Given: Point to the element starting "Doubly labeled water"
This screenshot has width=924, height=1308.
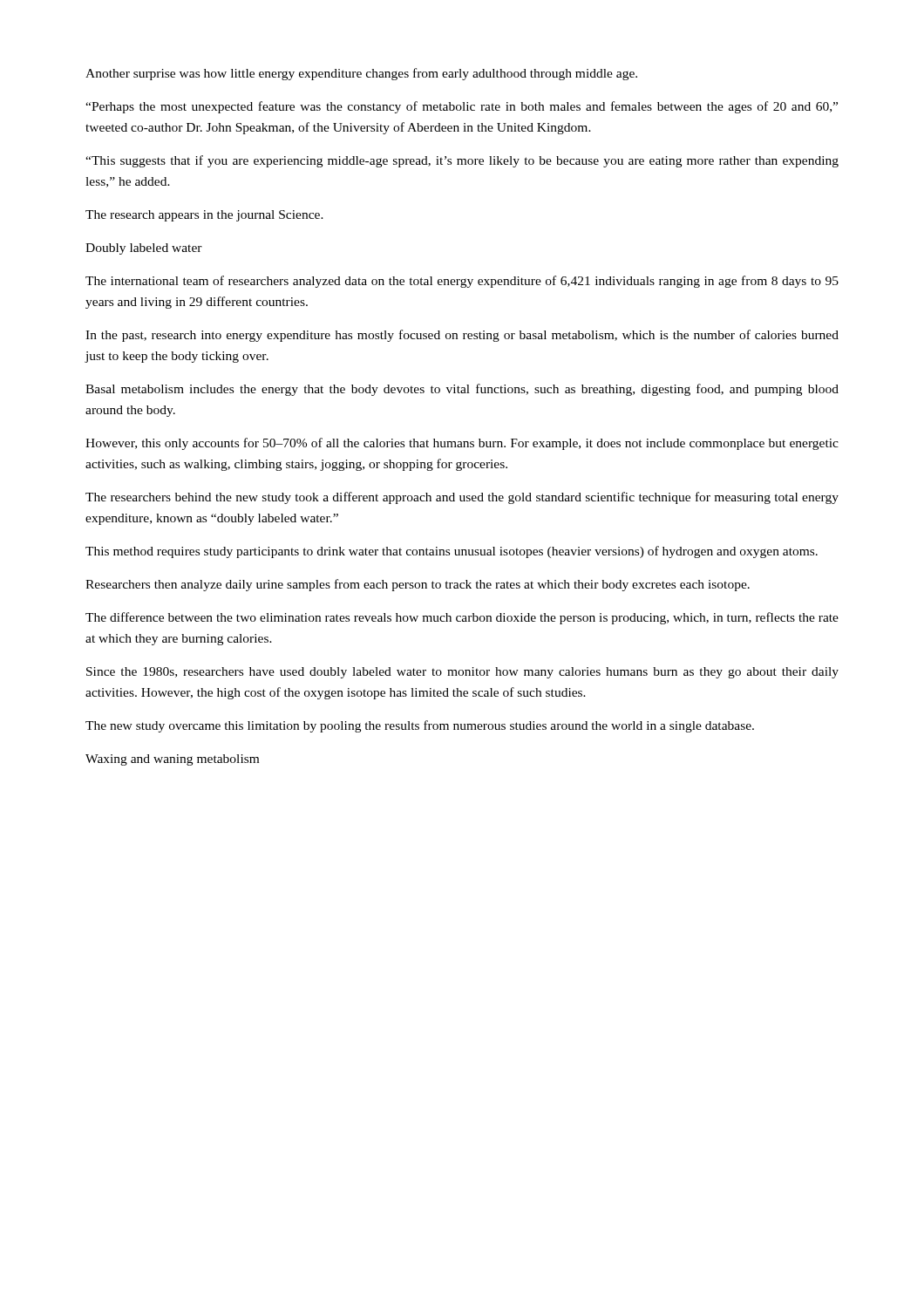Looking at the screenshot, I should tap(144, 247).
